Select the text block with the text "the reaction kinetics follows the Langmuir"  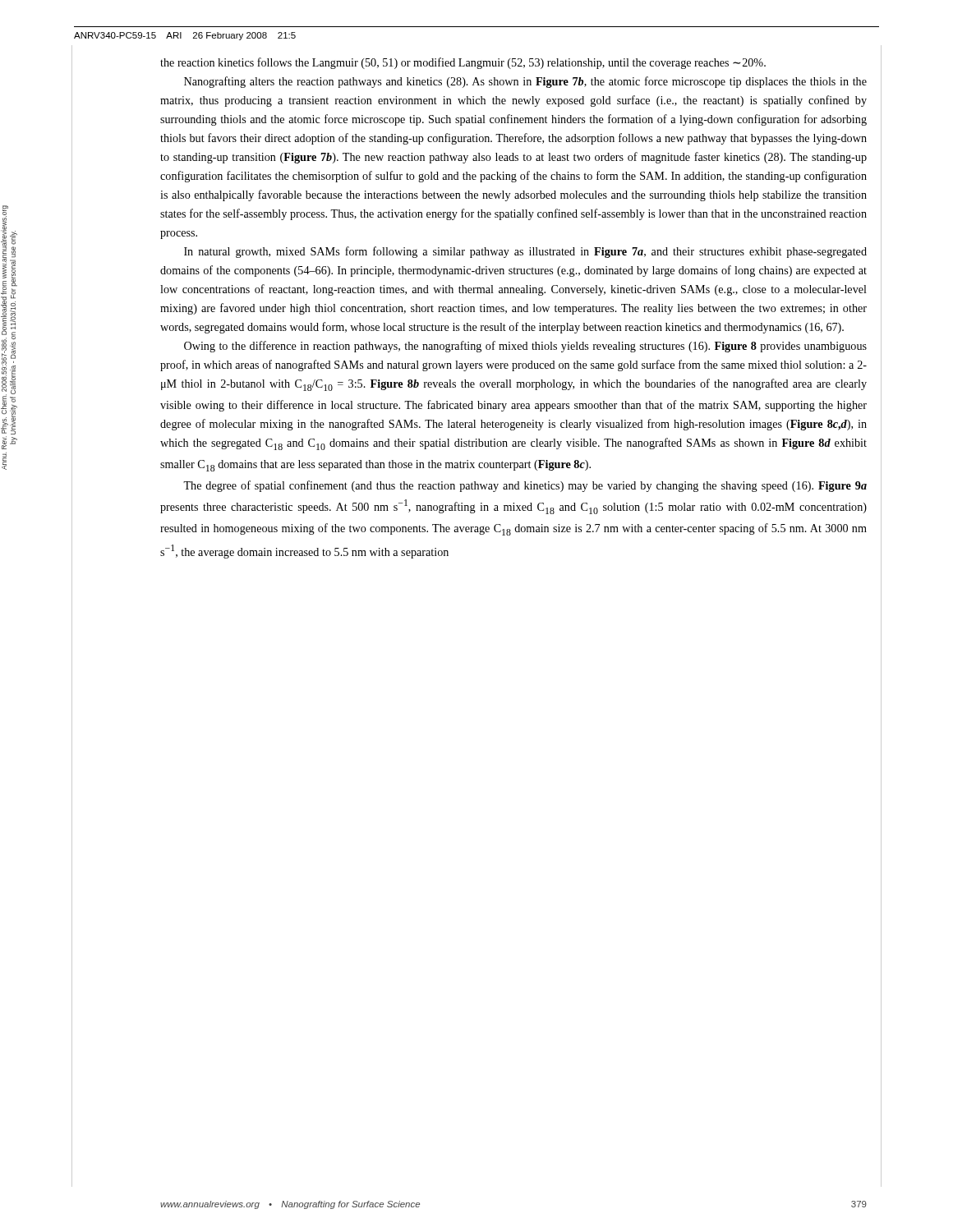[x=513, y=307]
